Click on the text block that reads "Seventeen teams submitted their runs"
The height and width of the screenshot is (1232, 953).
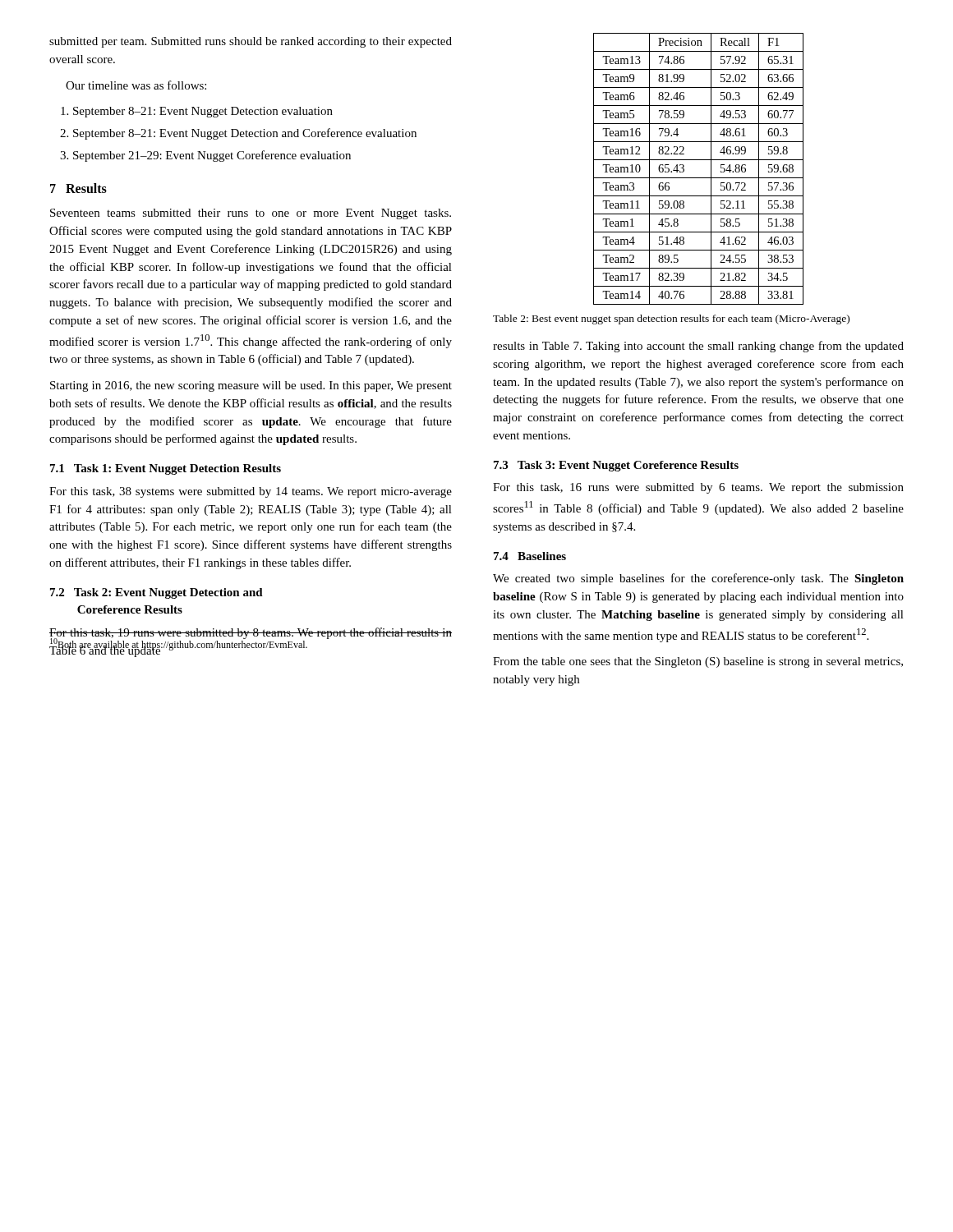click(x=251, y=327)
